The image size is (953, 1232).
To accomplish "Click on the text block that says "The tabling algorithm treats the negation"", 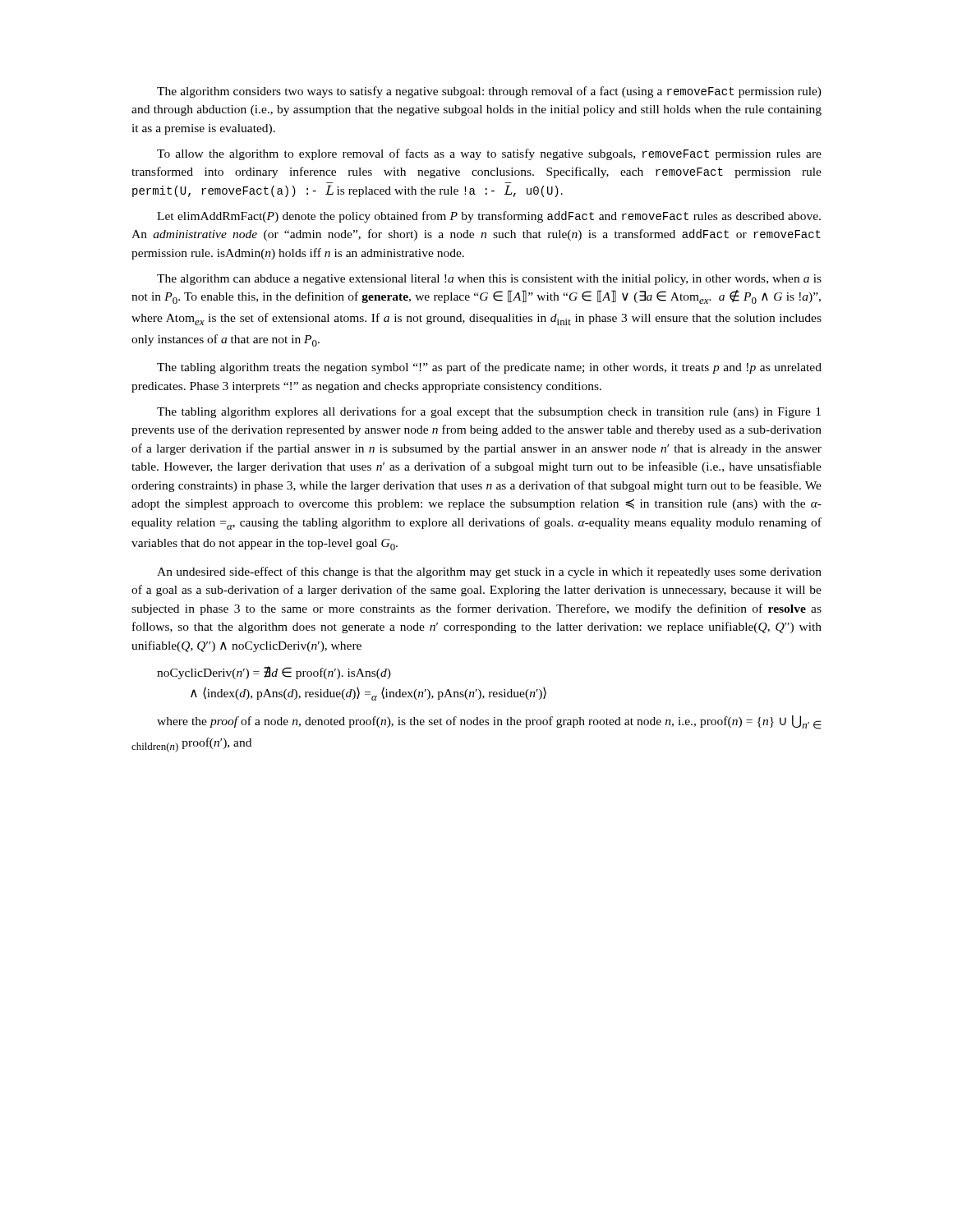I will pyautogui.click(x=476, y=376).
